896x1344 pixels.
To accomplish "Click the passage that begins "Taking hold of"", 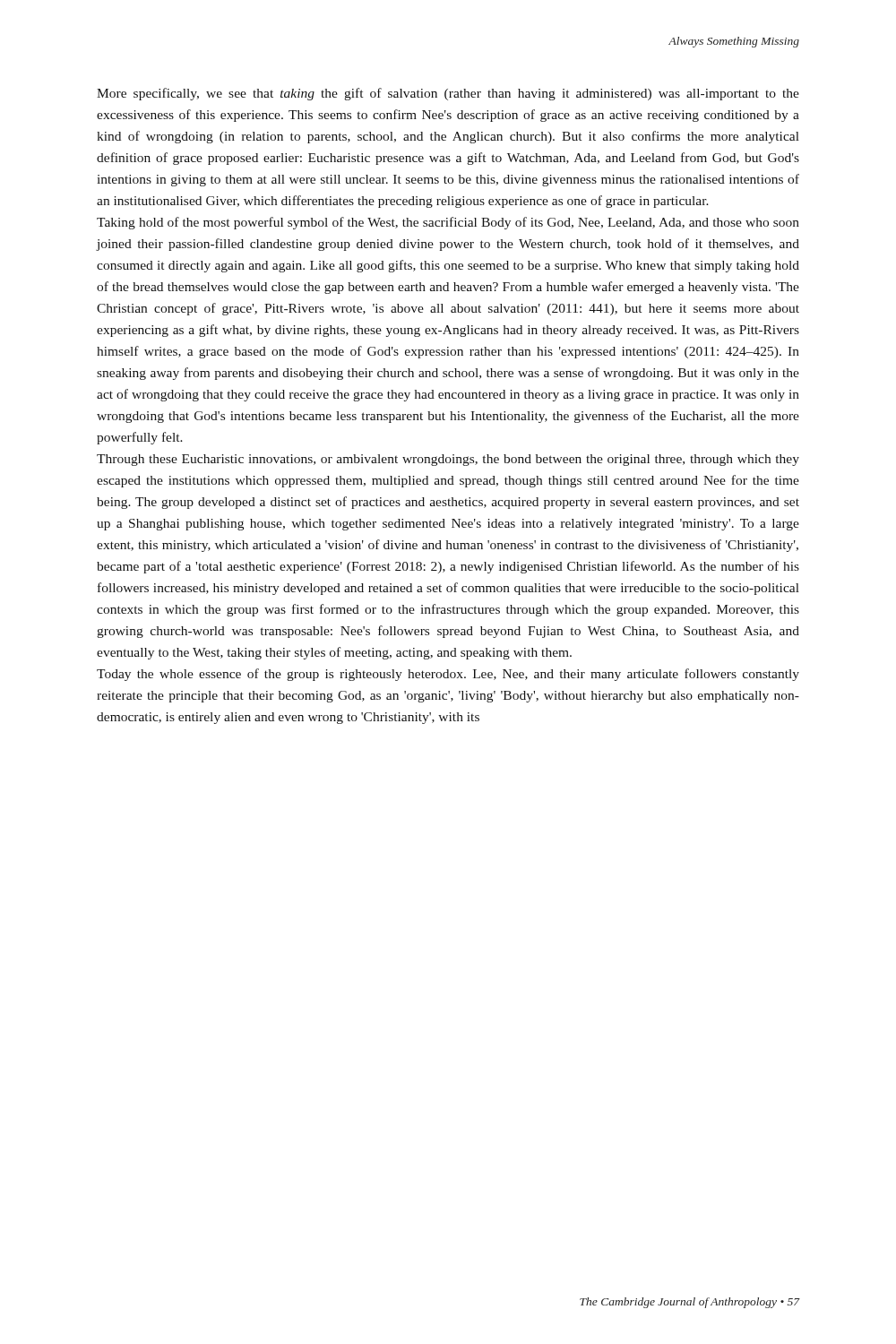I will [448, 330].
